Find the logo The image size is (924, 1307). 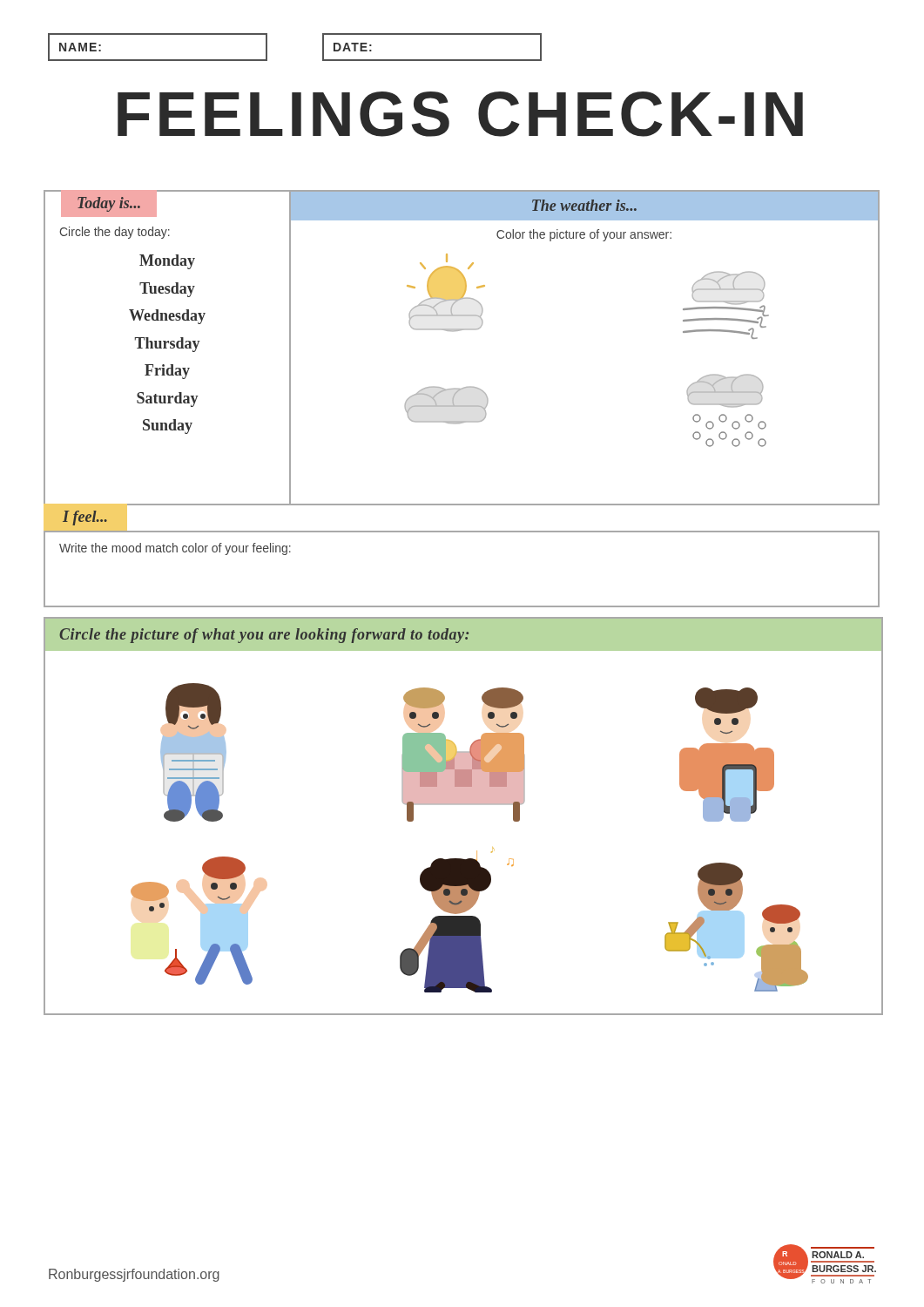(x=824, y=1263)
